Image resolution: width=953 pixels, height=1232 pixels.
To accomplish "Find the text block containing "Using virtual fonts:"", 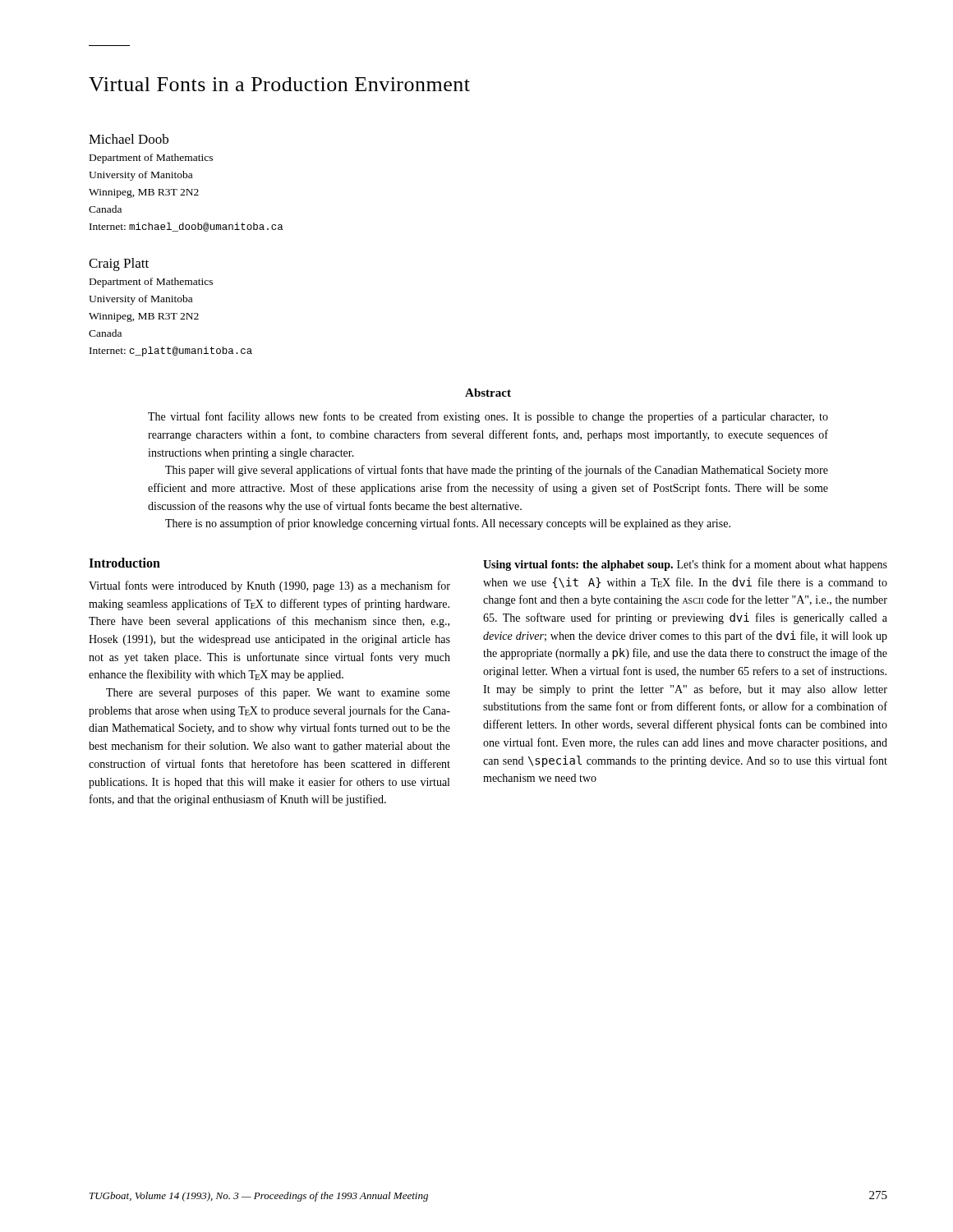I will tap(685, 672).
